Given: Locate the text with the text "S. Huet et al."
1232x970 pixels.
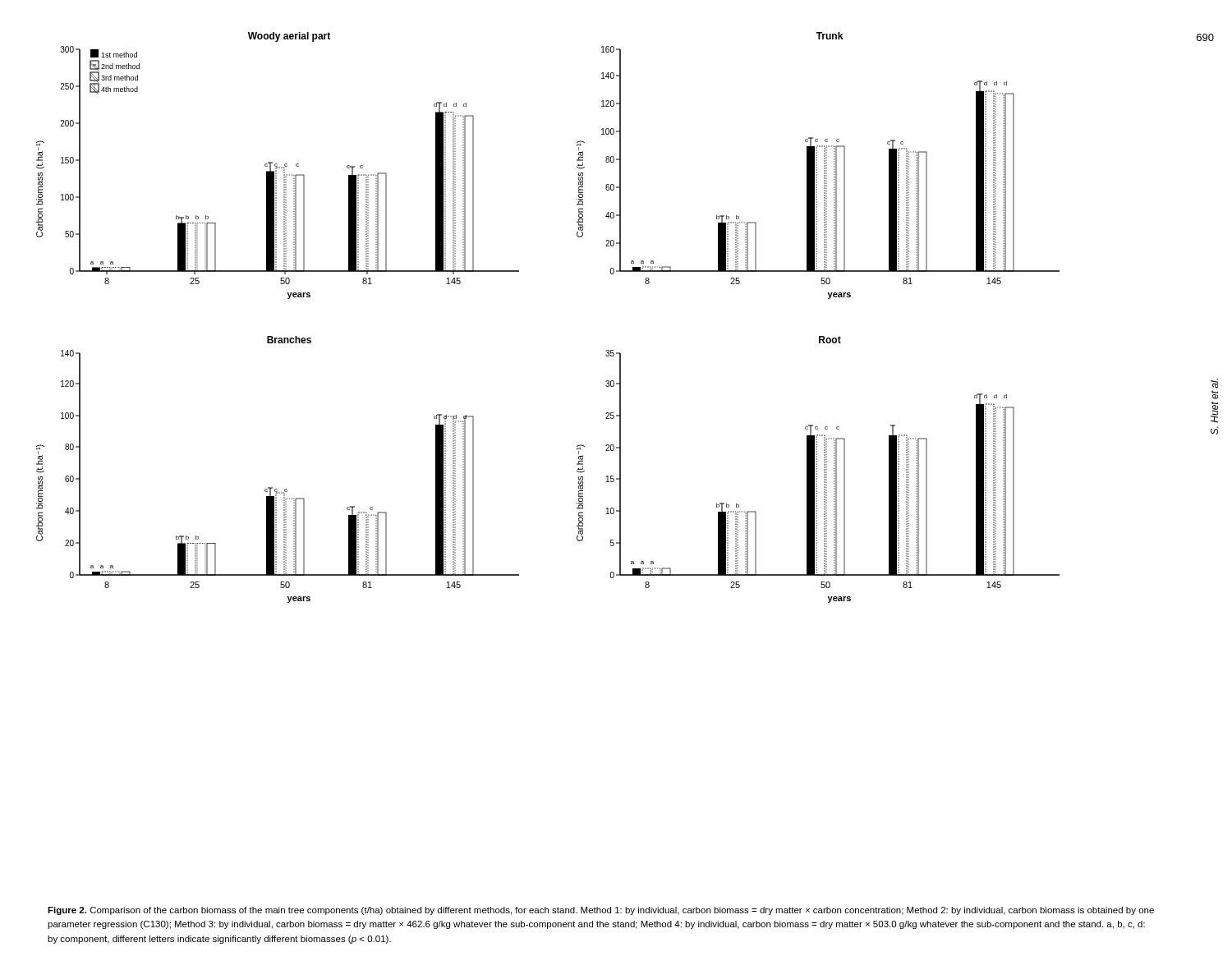Looking at the screenshot, I should (1215, 406).
